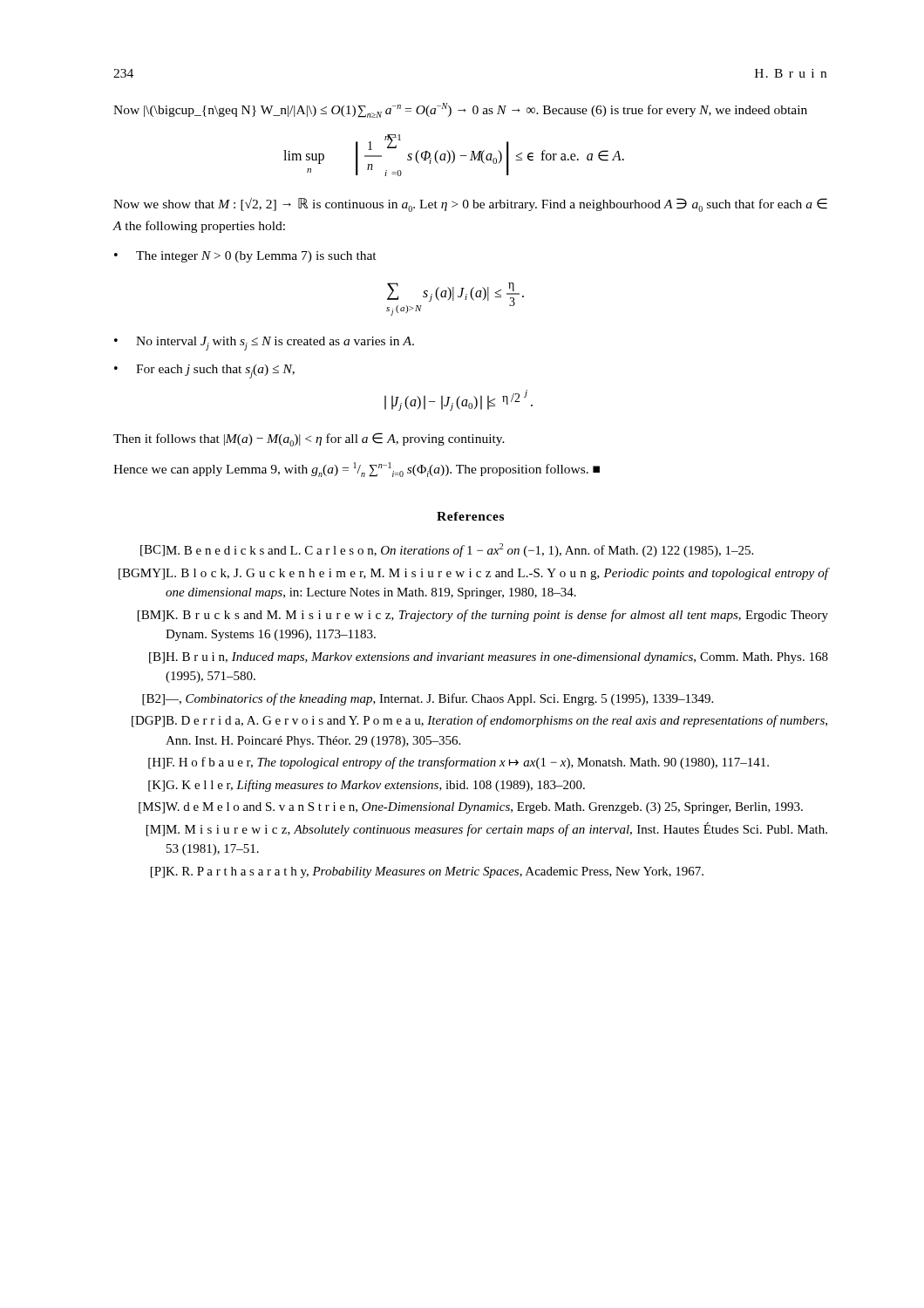Select the list item that says "• For each"
The width and height of the screenshot is (924, 1308).
pos(471,391)
